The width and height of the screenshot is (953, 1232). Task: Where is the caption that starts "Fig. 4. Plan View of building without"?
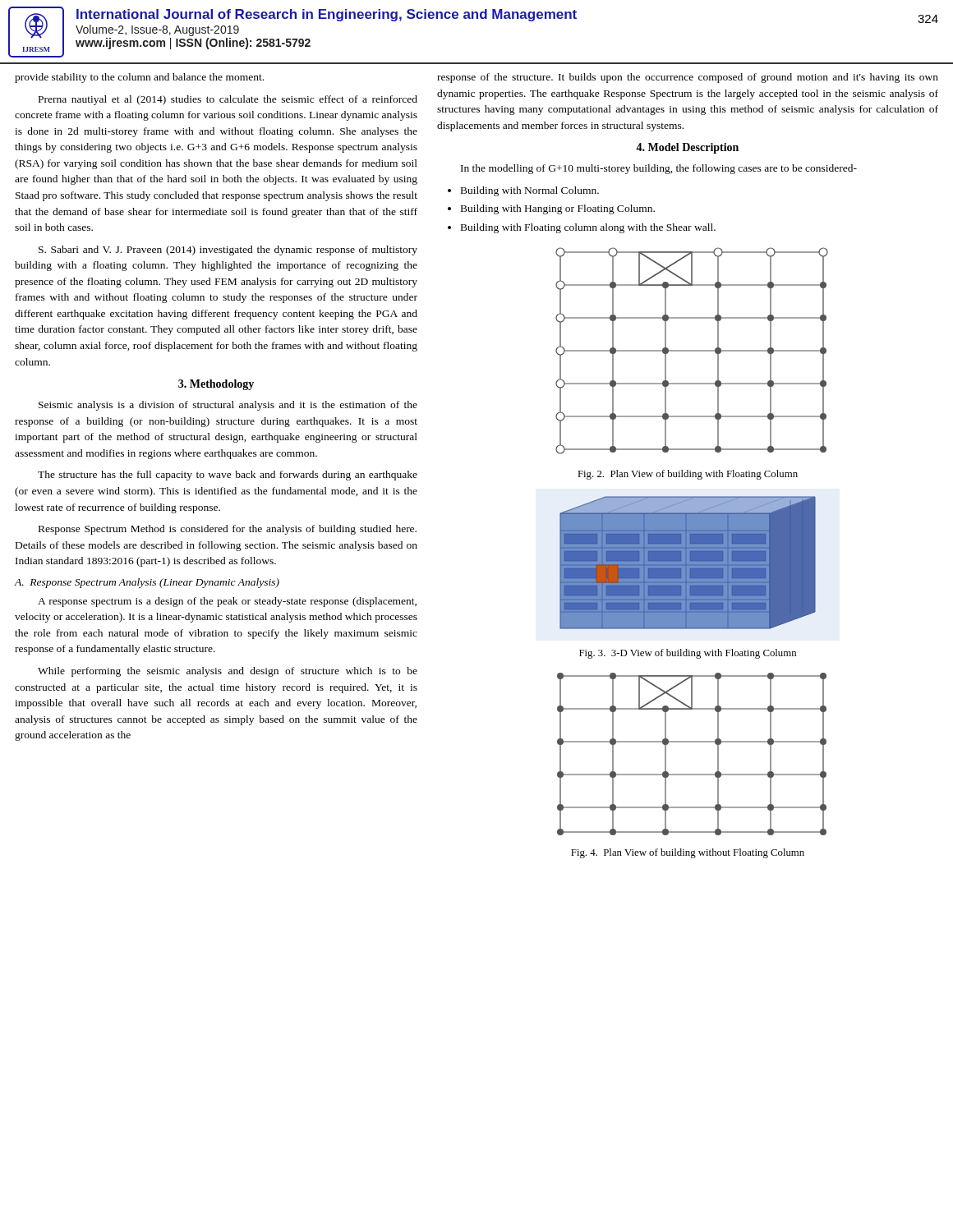[x=688, y=852]
